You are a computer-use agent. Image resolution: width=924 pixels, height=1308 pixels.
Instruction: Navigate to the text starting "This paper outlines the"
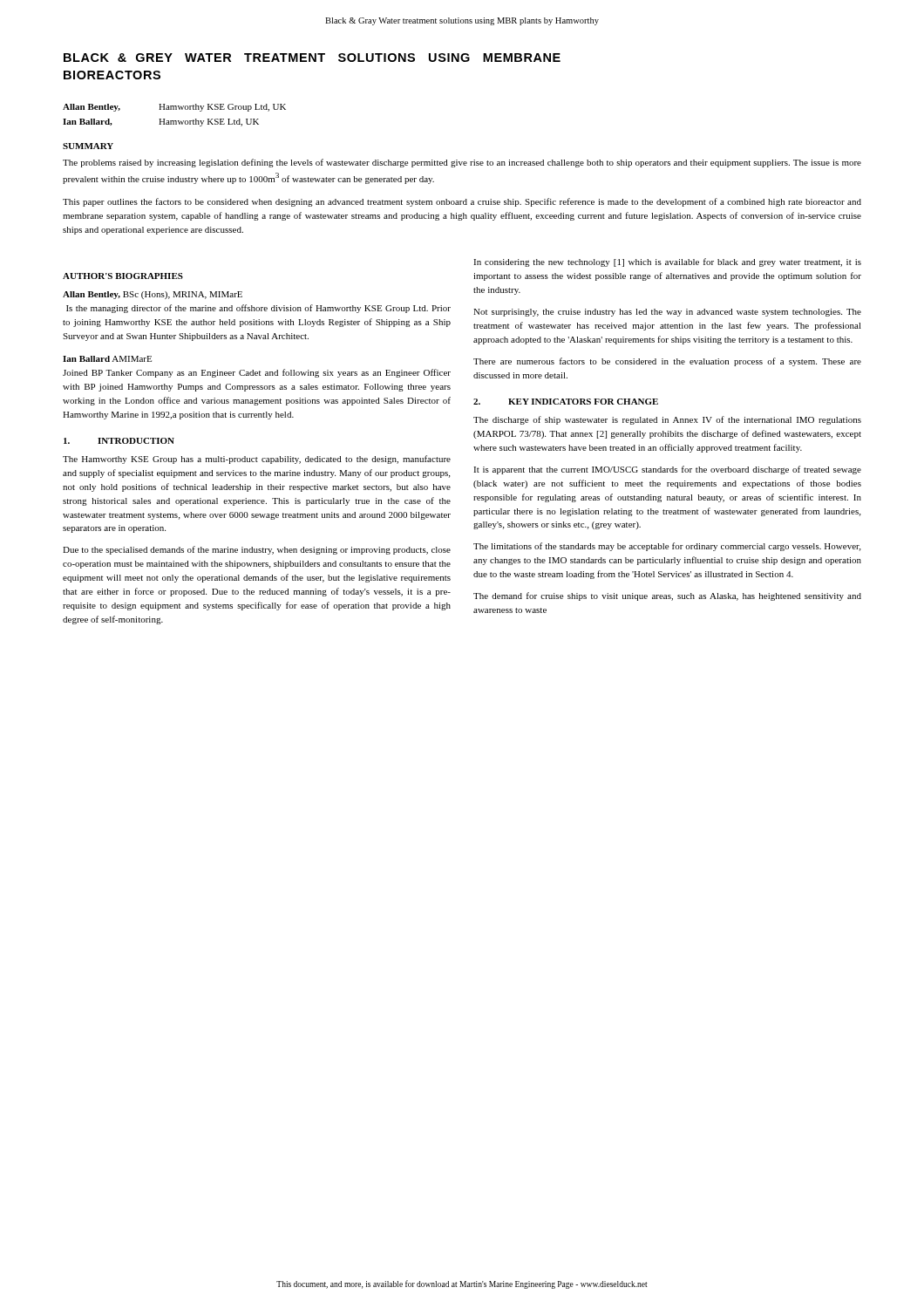[x=462, y=215]
